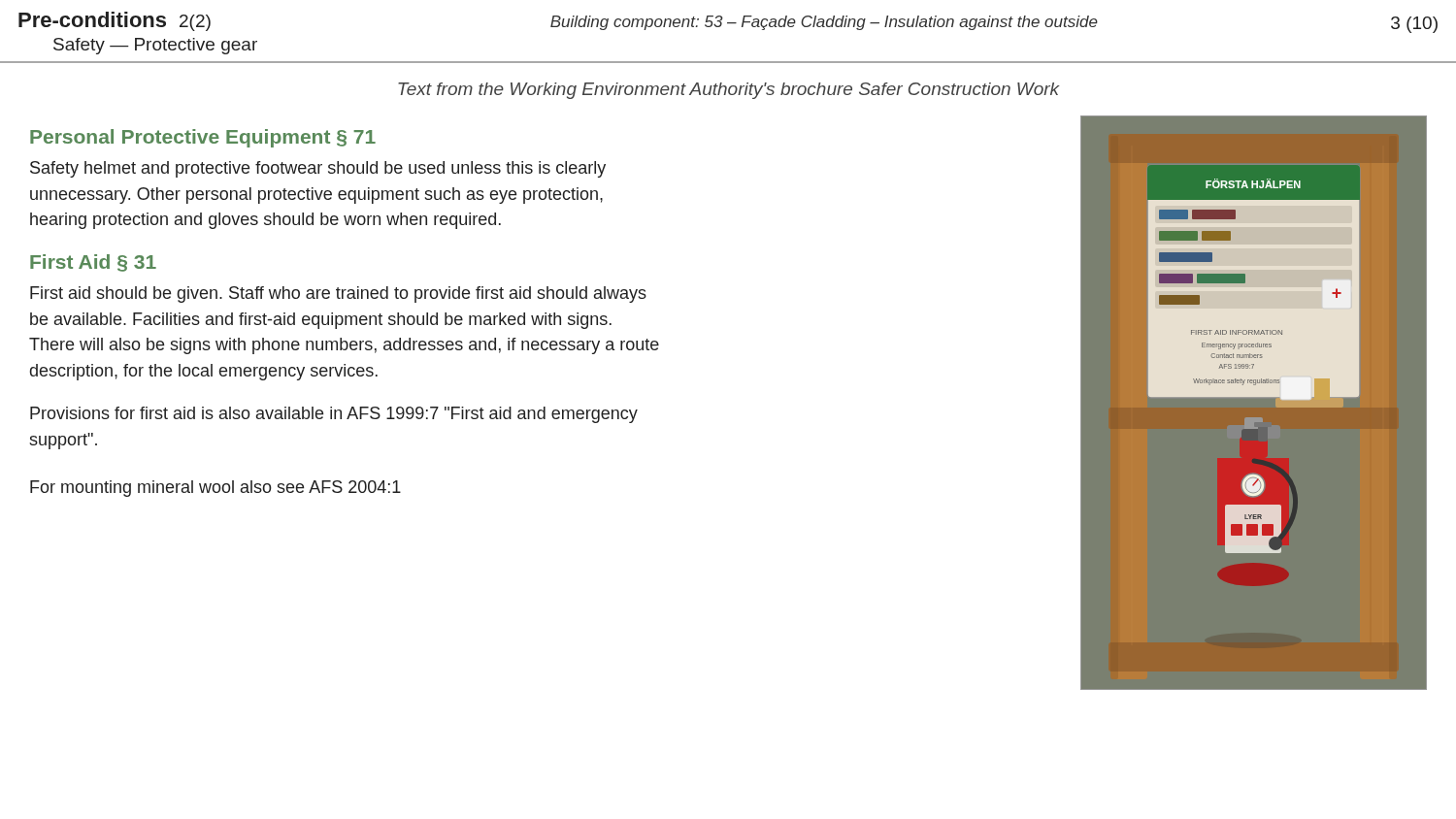The image size is (1456, 819).
Task: Click on the section header containing "First Aid § 31"
Action: coord(93,261)
